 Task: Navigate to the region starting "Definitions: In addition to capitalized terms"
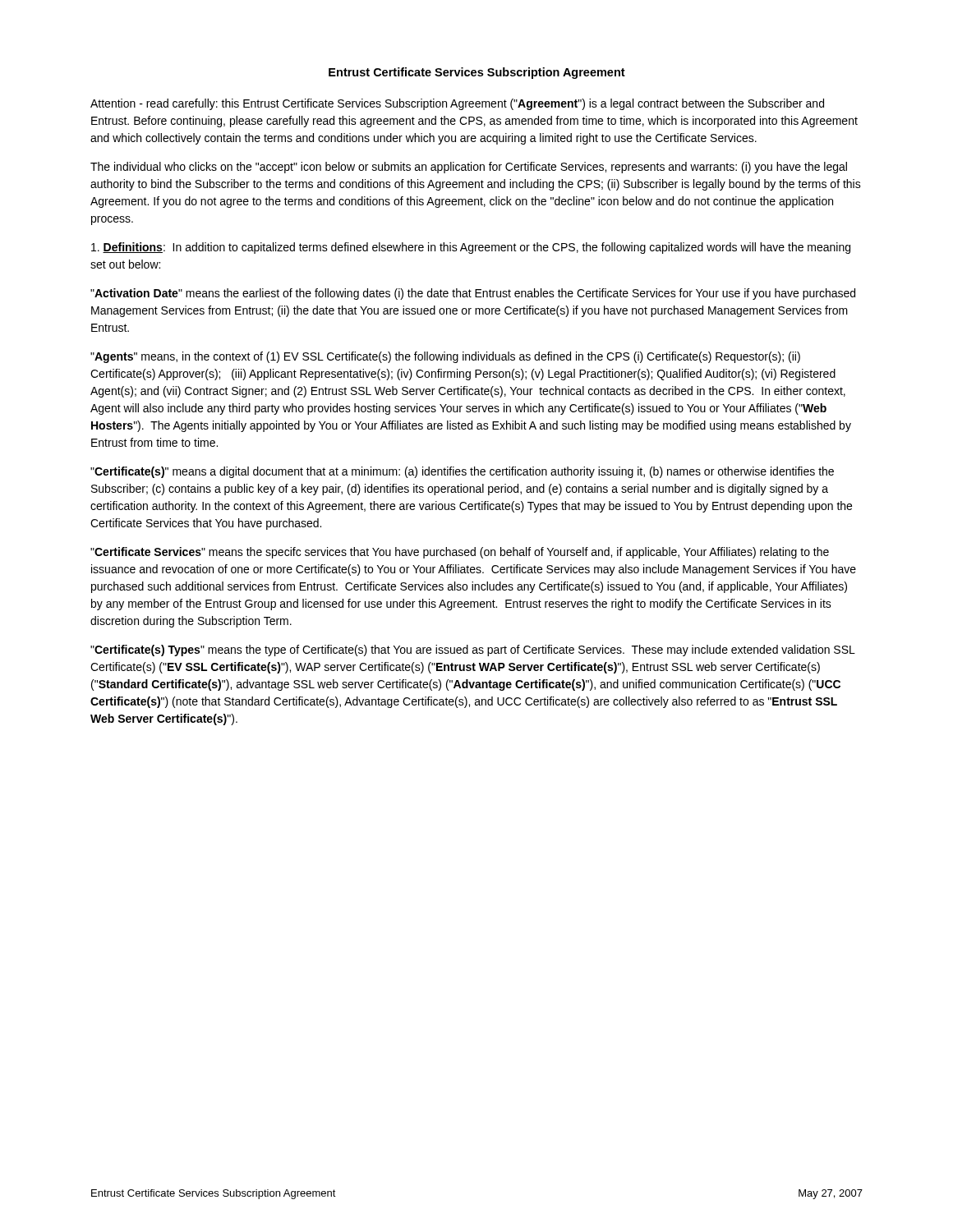pyautogui.click(x=471, y=256)
